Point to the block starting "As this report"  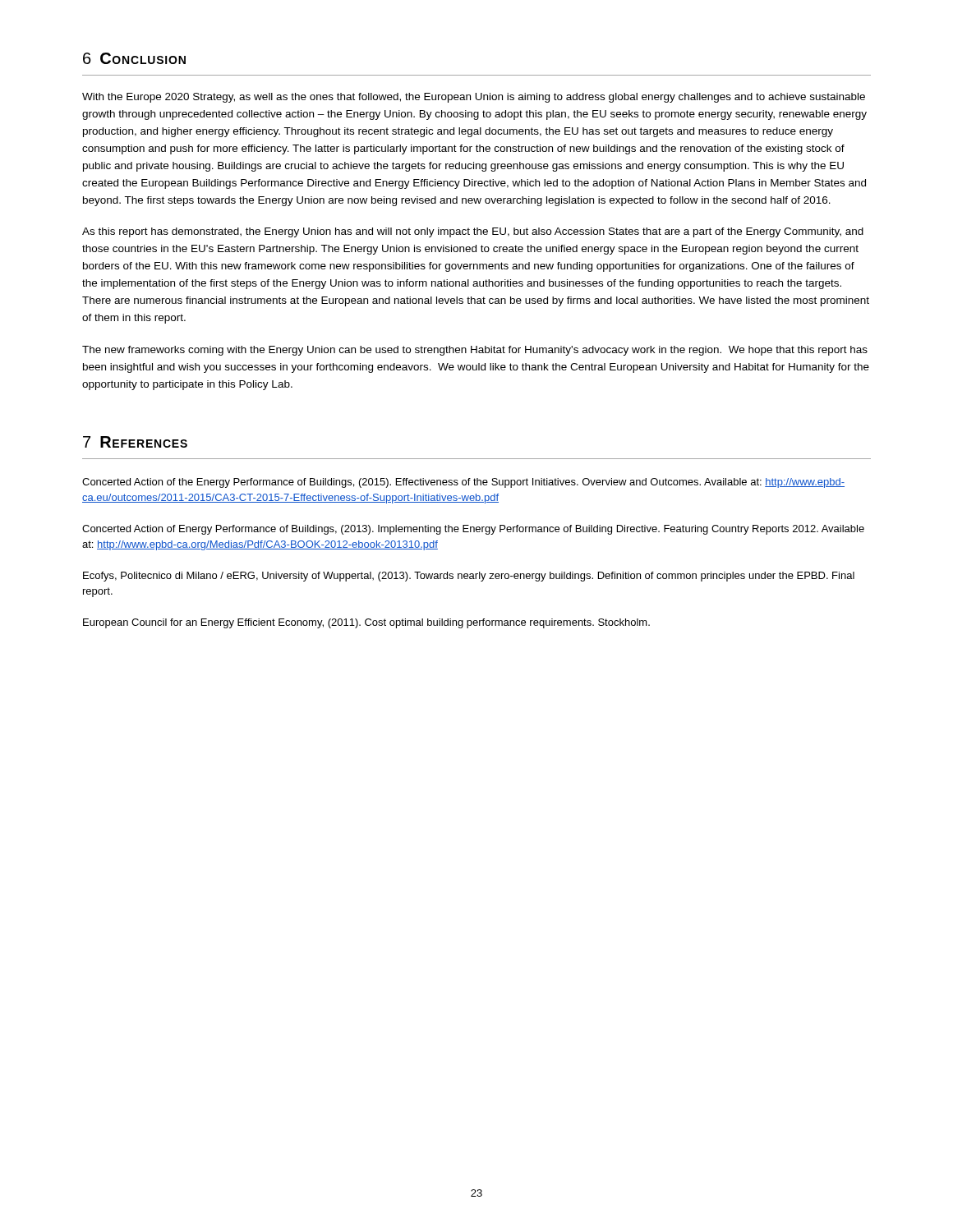coord(476,275)
